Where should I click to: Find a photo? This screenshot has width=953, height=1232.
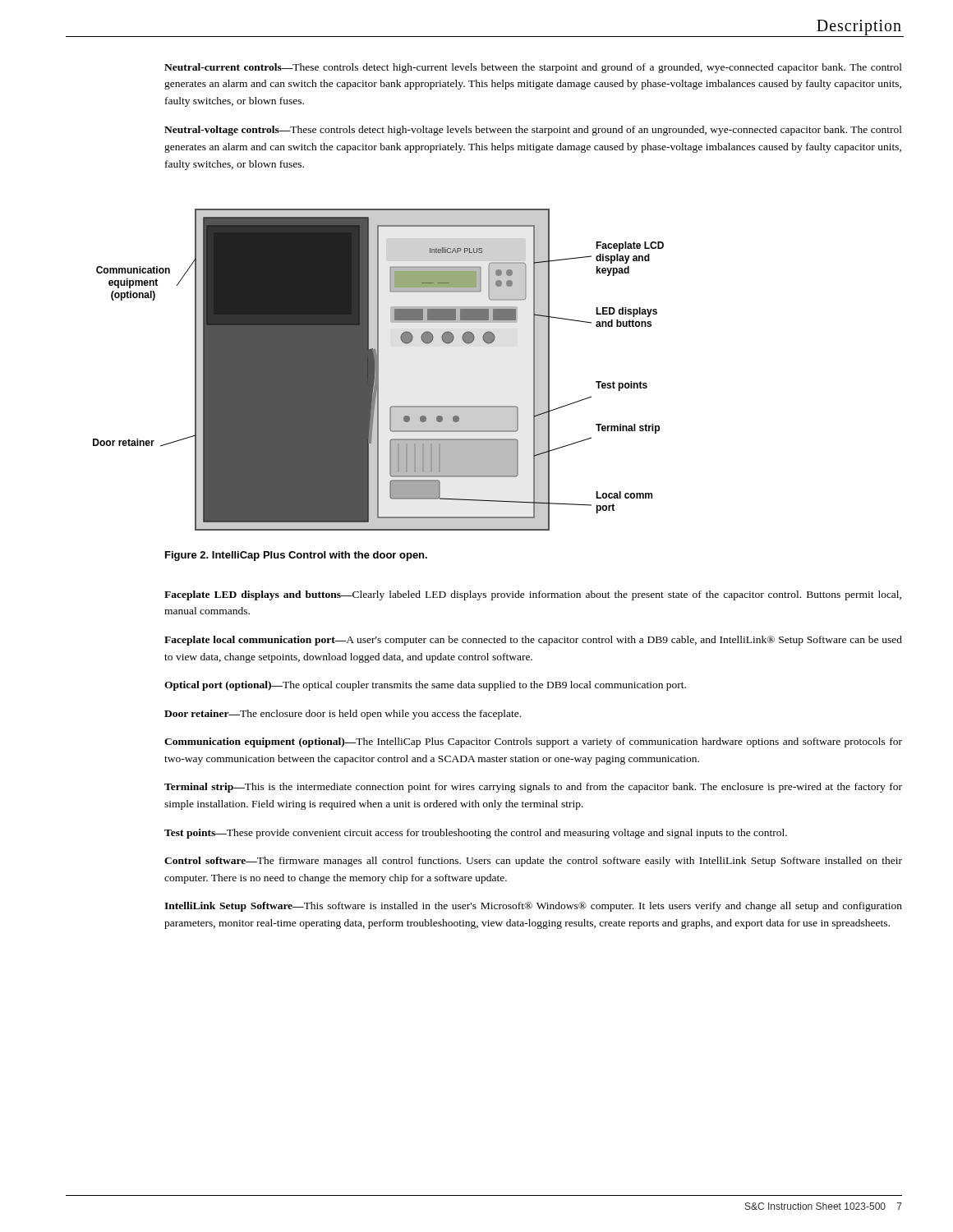point(484,365)
